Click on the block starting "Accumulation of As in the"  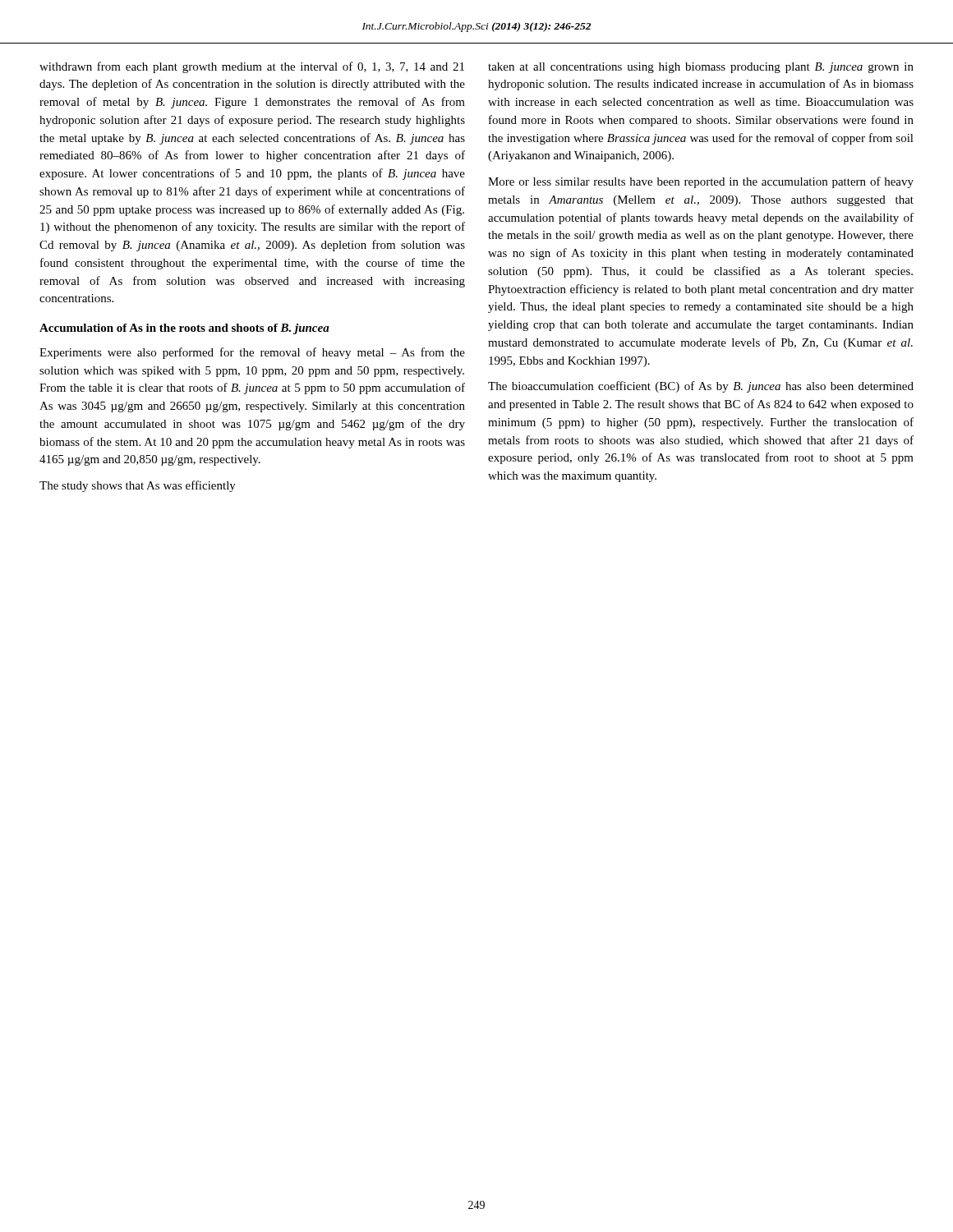click(184, 328)
